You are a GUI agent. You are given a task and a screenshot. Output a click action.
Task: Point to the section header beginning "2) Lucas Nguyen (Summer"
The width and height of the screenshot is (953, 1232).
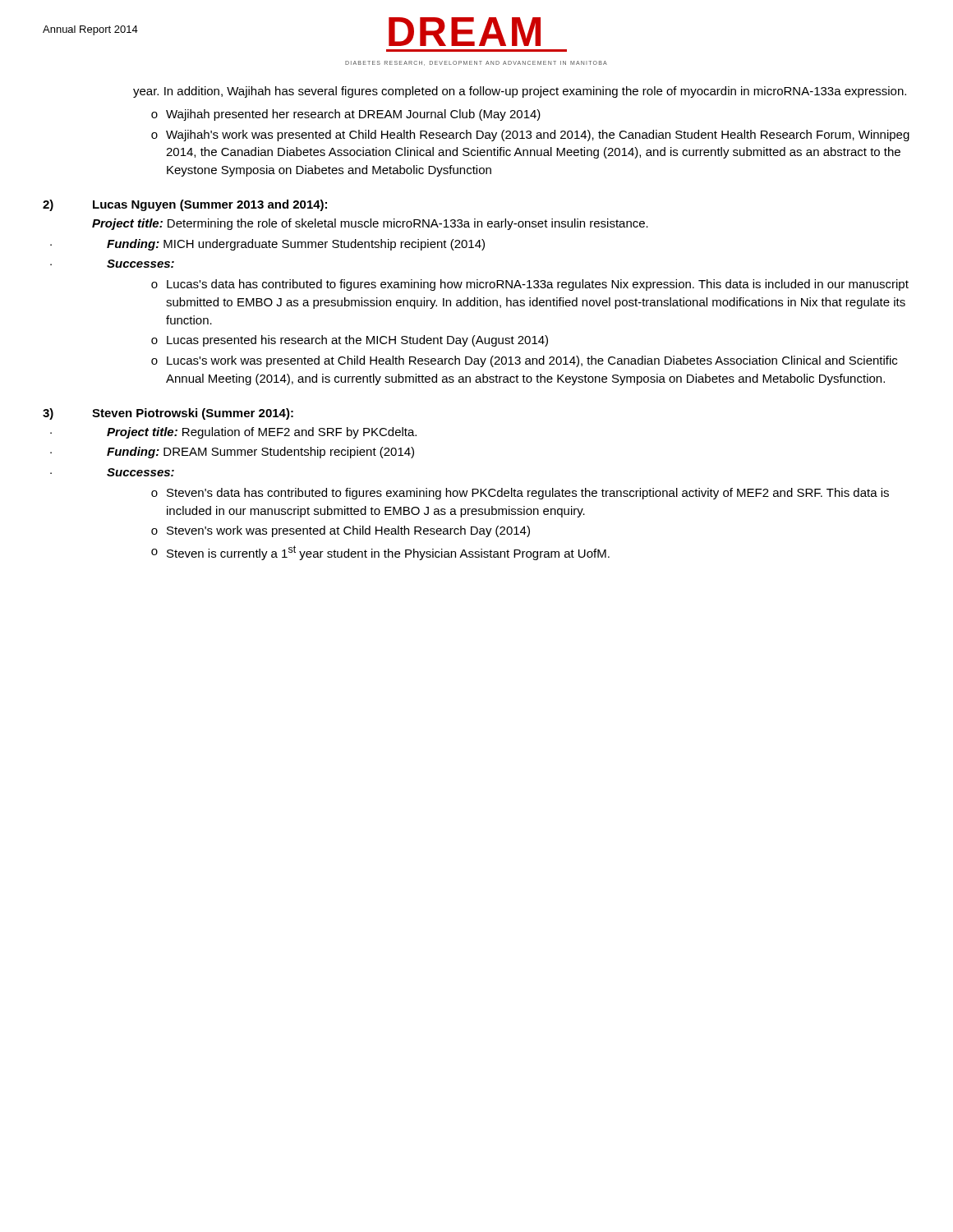click(185, 205)
